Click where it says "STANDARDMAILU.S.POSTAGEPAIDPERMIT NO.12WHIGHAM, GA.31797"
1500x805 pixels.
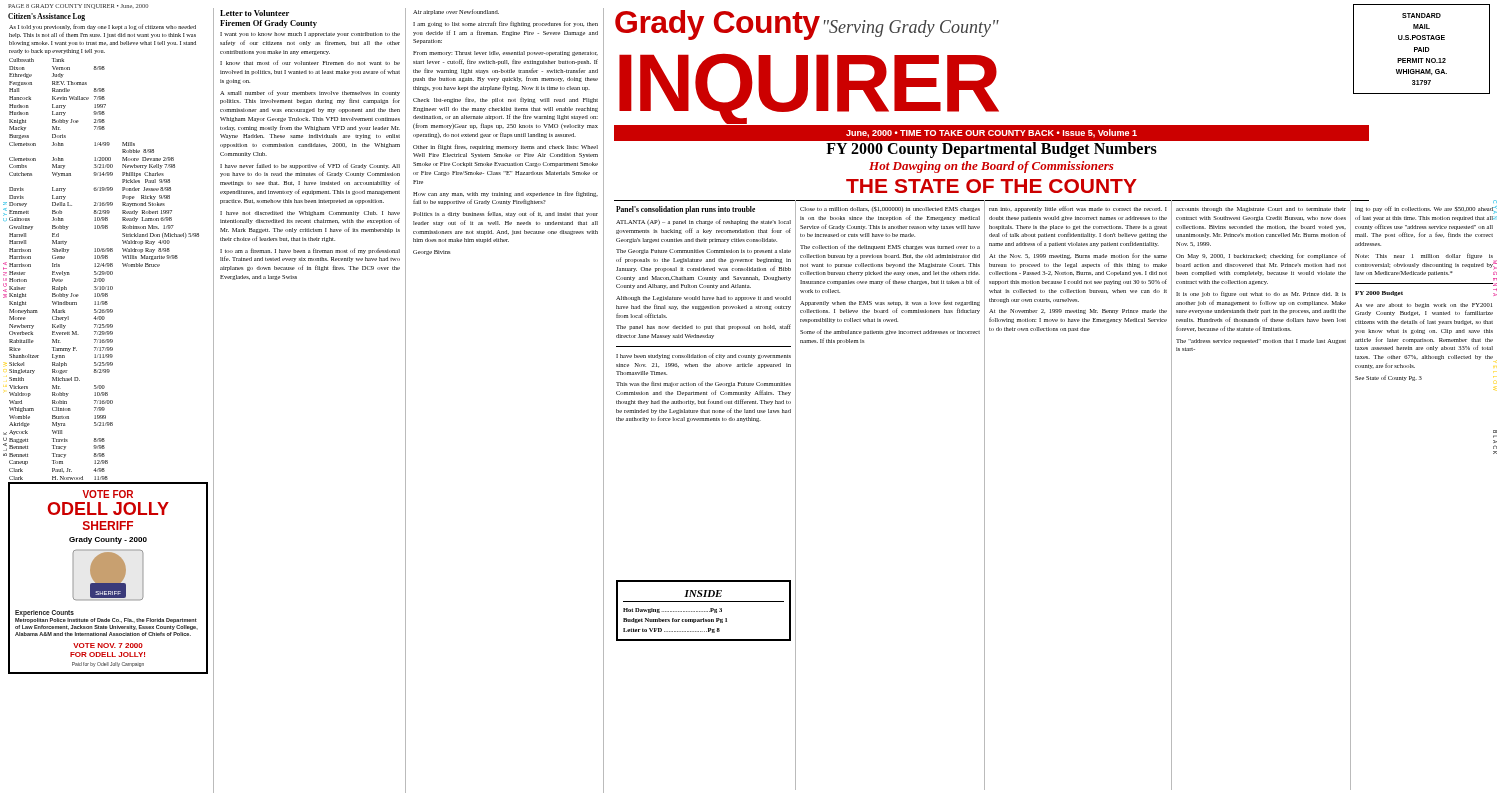click(1422, 49)
